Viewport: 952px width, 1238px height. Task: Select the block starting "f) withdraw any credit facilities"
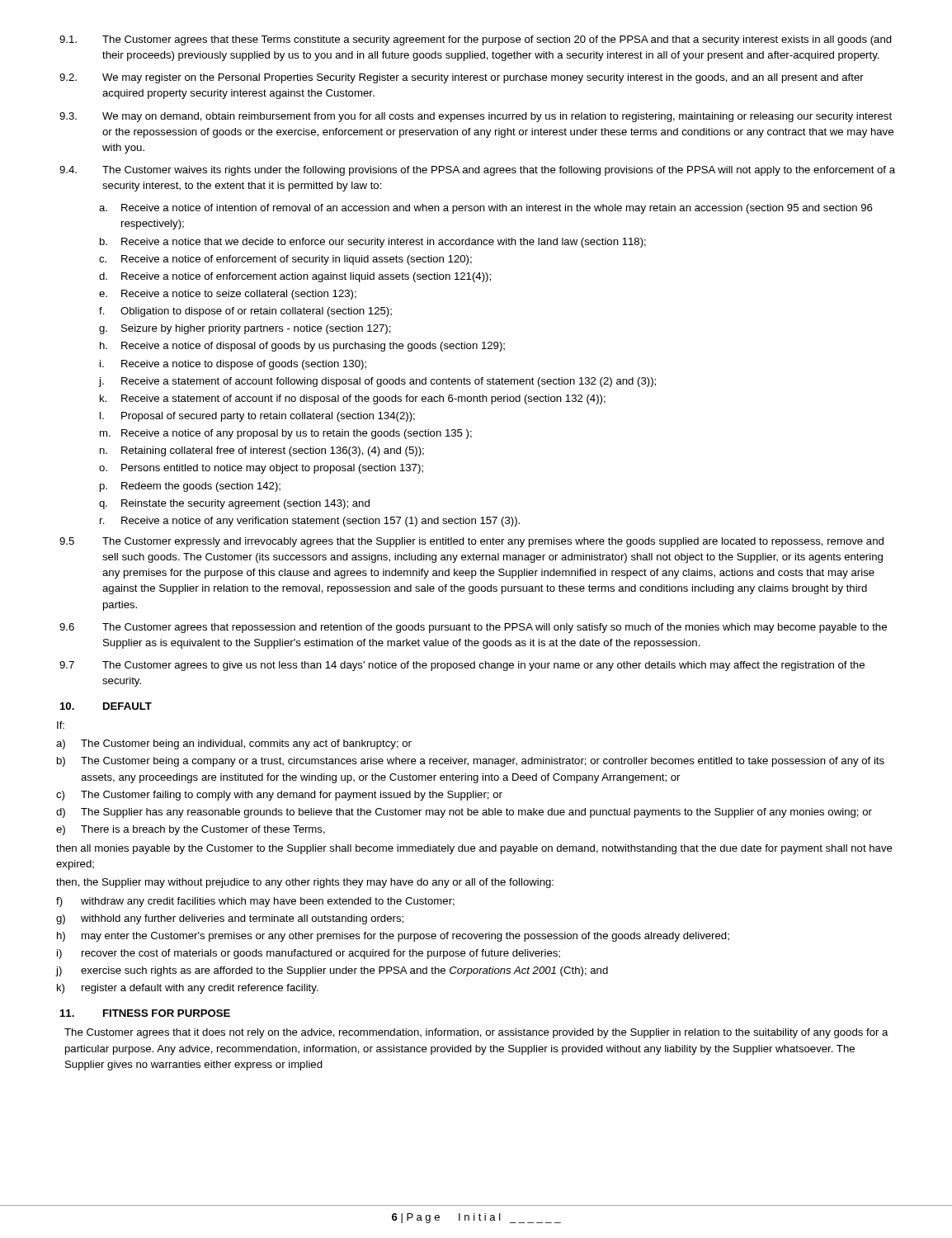[256, 901]
